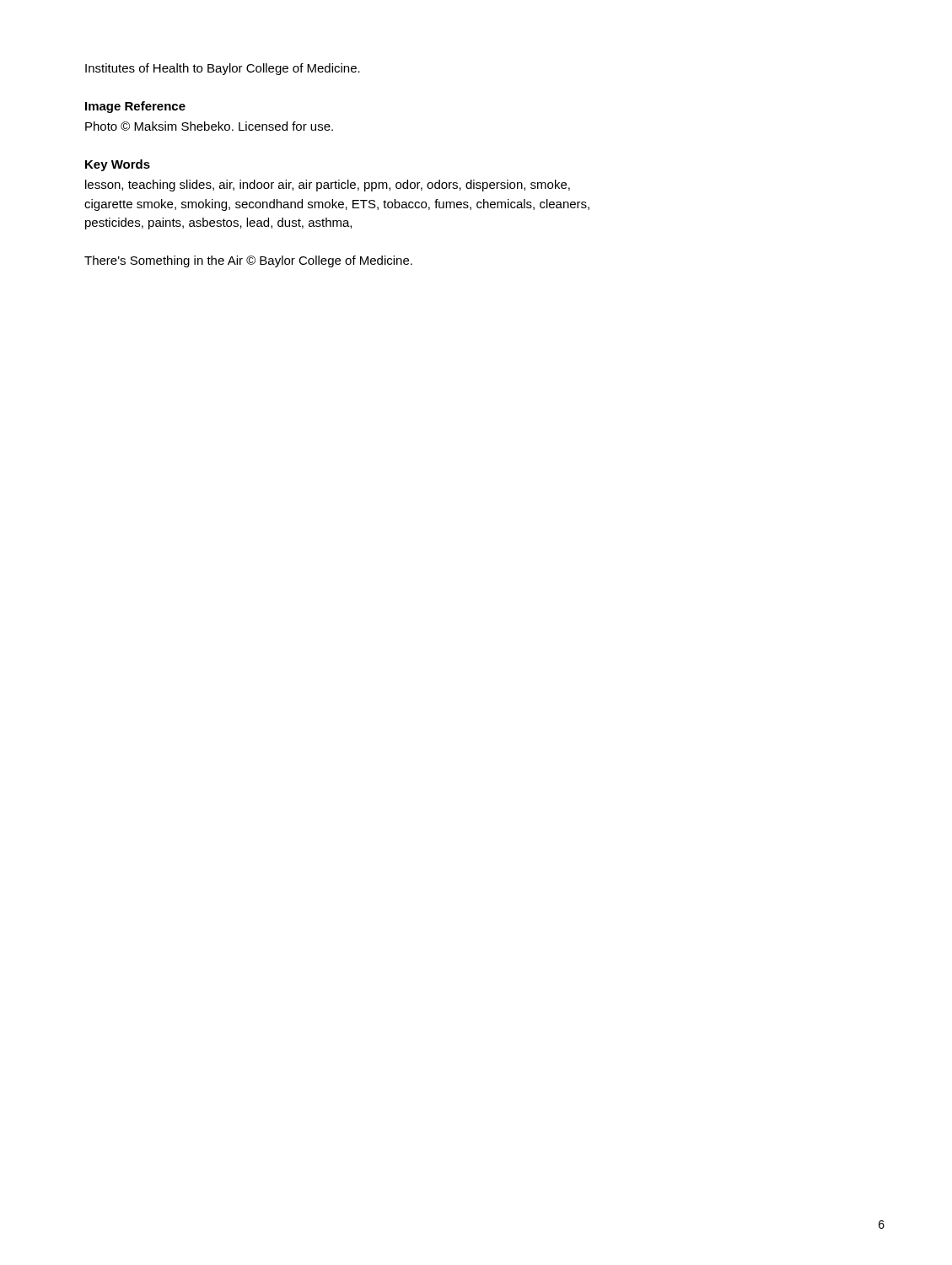Image resolution: width=952 pixels, height=1265 pixels.
Task: Where does it say "Key Words"?
Action: tap(117, 164)
